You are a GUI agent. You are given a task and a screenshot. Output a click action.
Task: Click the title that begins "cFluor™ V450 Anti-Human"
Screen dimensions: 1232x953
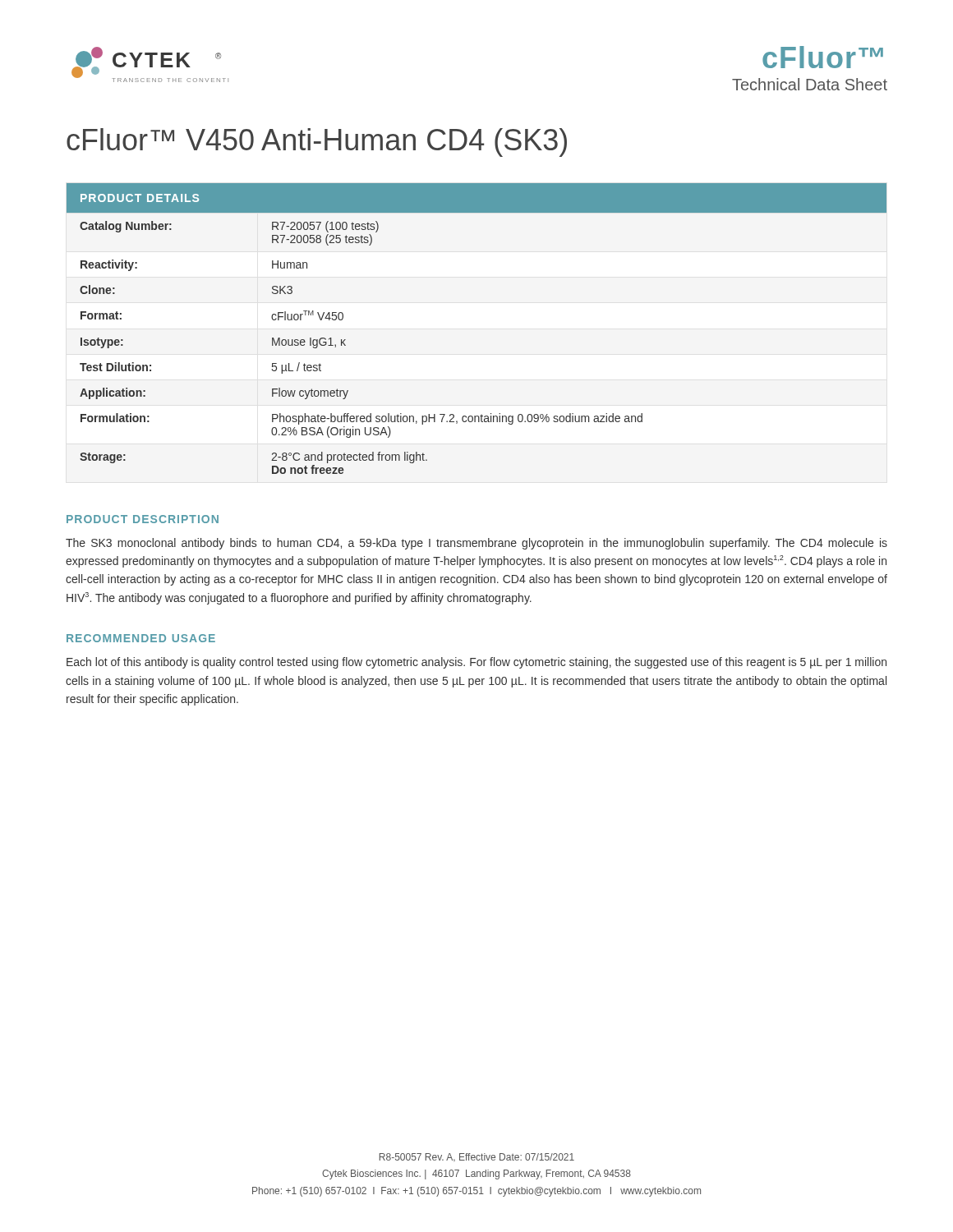(x=317, y=140)
